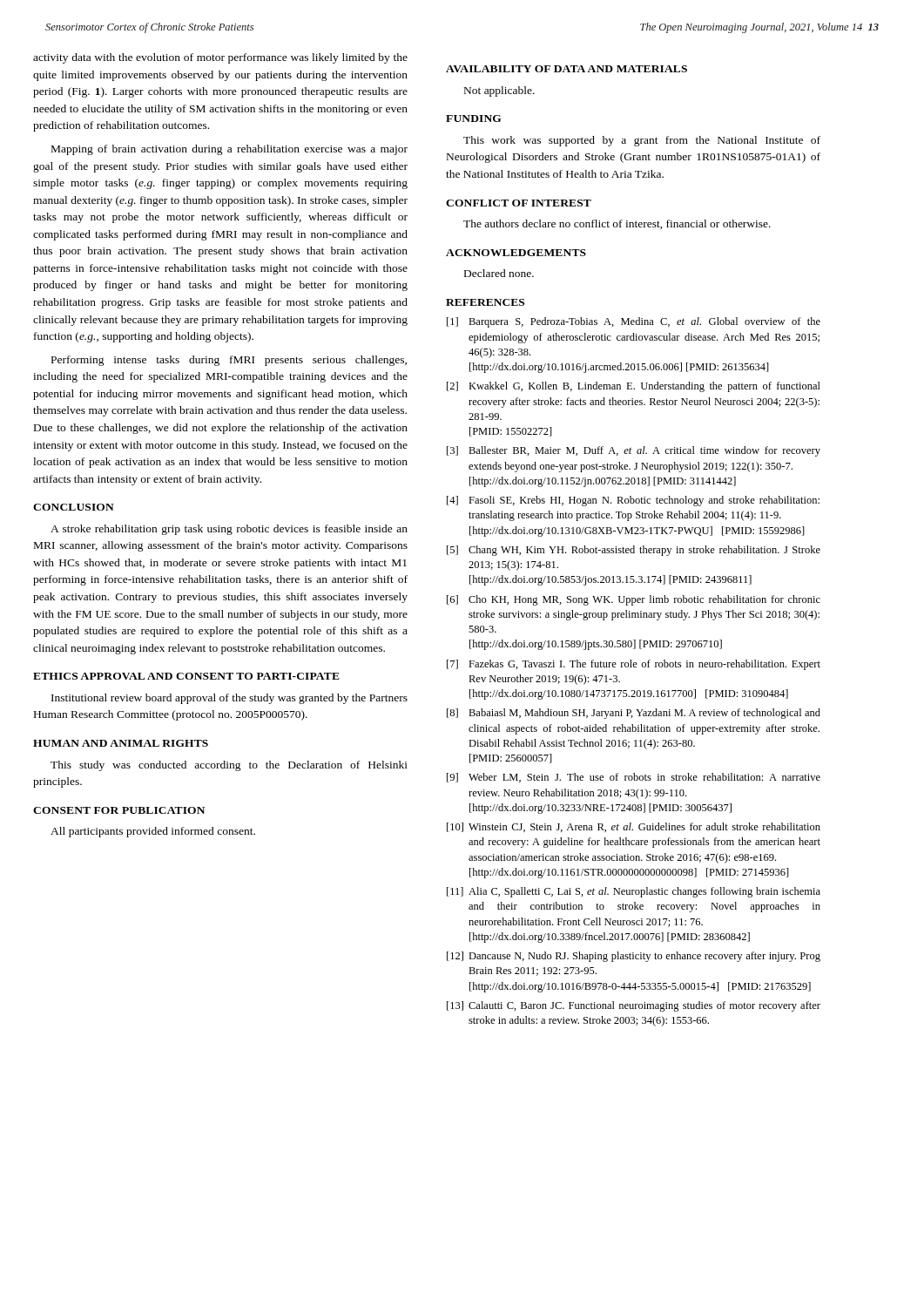924x1307 pixels.
Task: Find the element starting "[7] Fazekas G, Tavaszi I."
Action: point(633,679)
